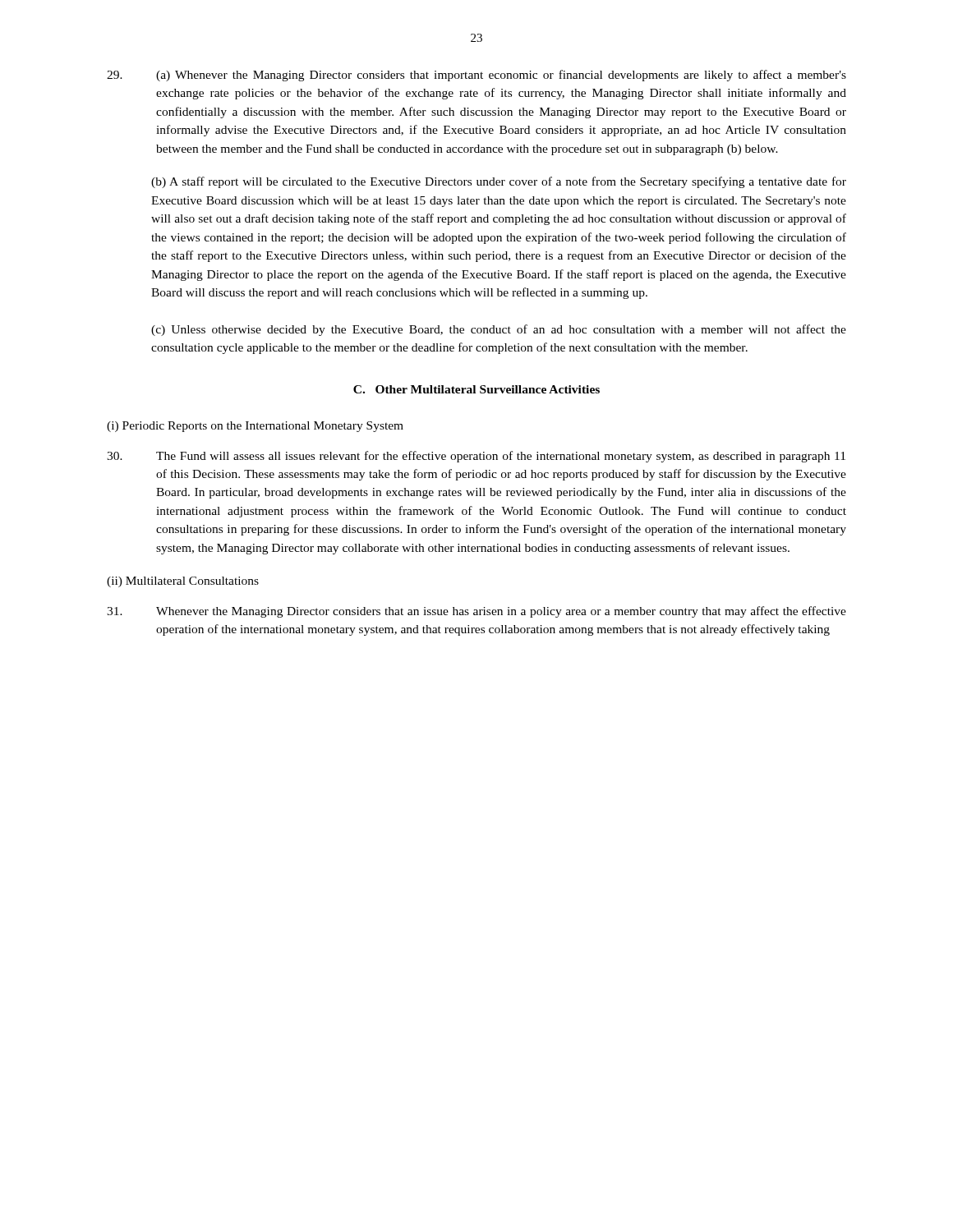Viewport: 953px width, 1232px height.
Task: Click on the block starting "(a) Whenever the Managing Director considers"
Action: pyautogui.click(x=476, y=112)
